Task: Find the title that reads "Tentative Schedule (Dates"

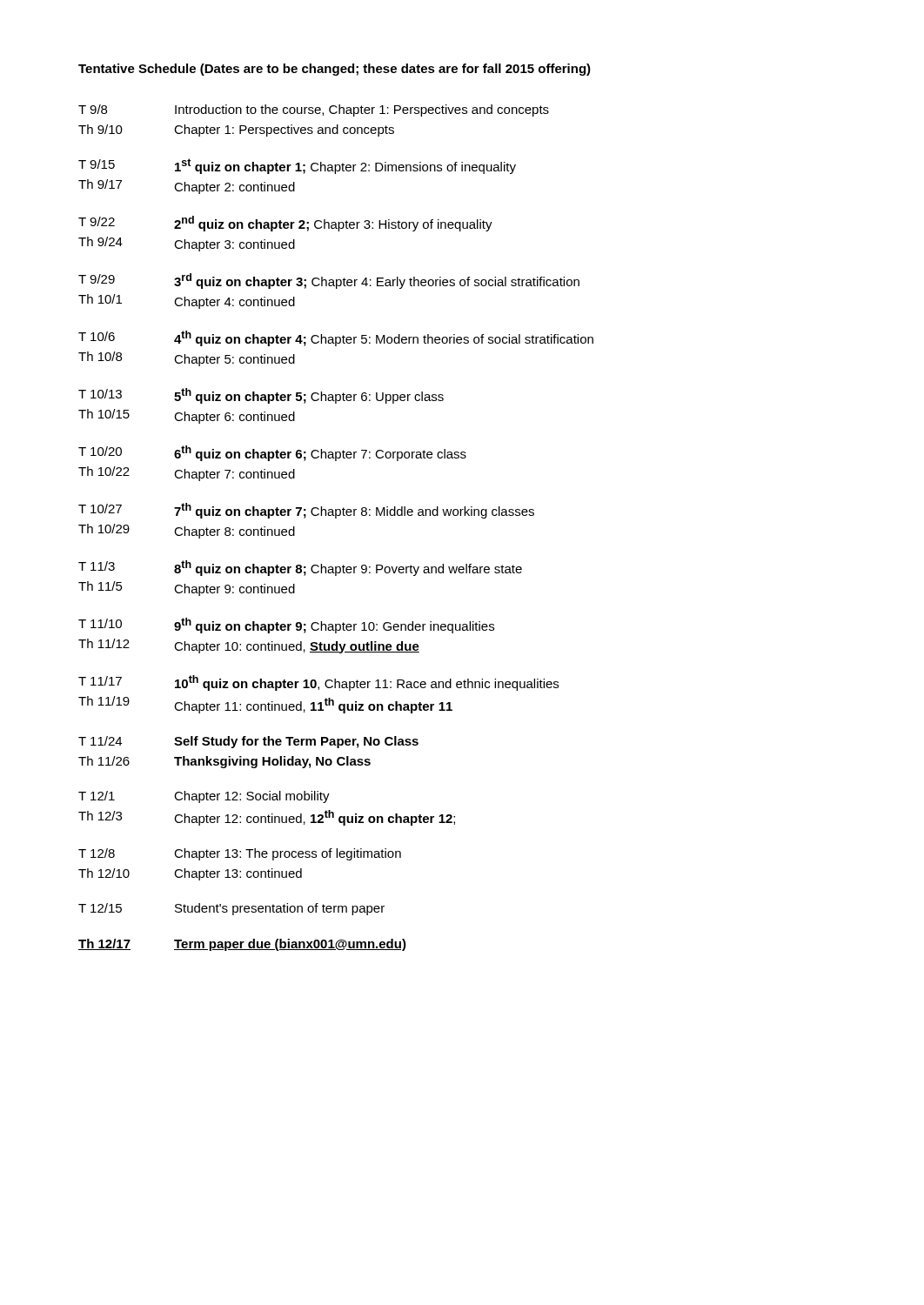Action: point(335,68)
